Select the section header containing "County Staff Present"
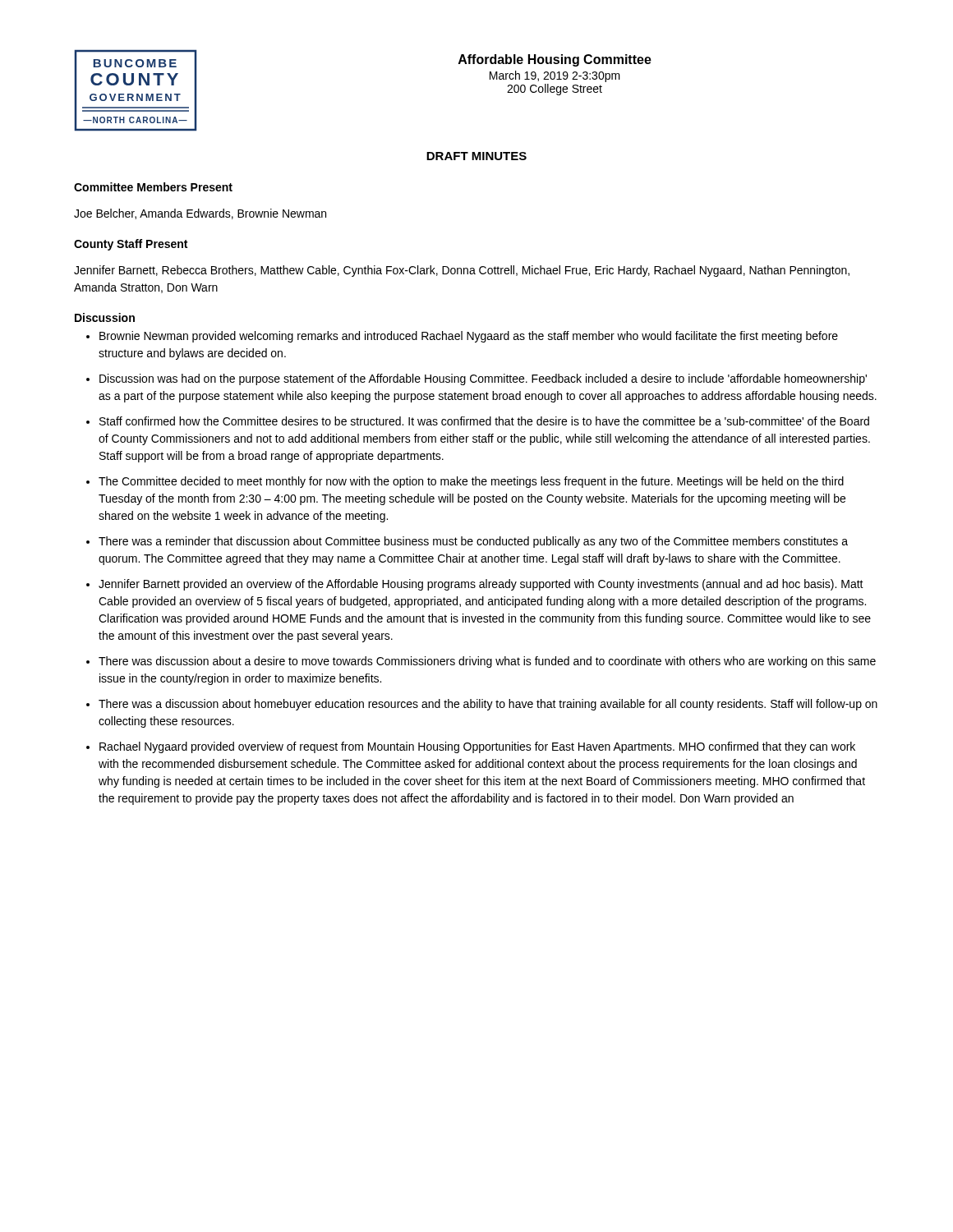953x1232 pixels. [x=131, y=245]
